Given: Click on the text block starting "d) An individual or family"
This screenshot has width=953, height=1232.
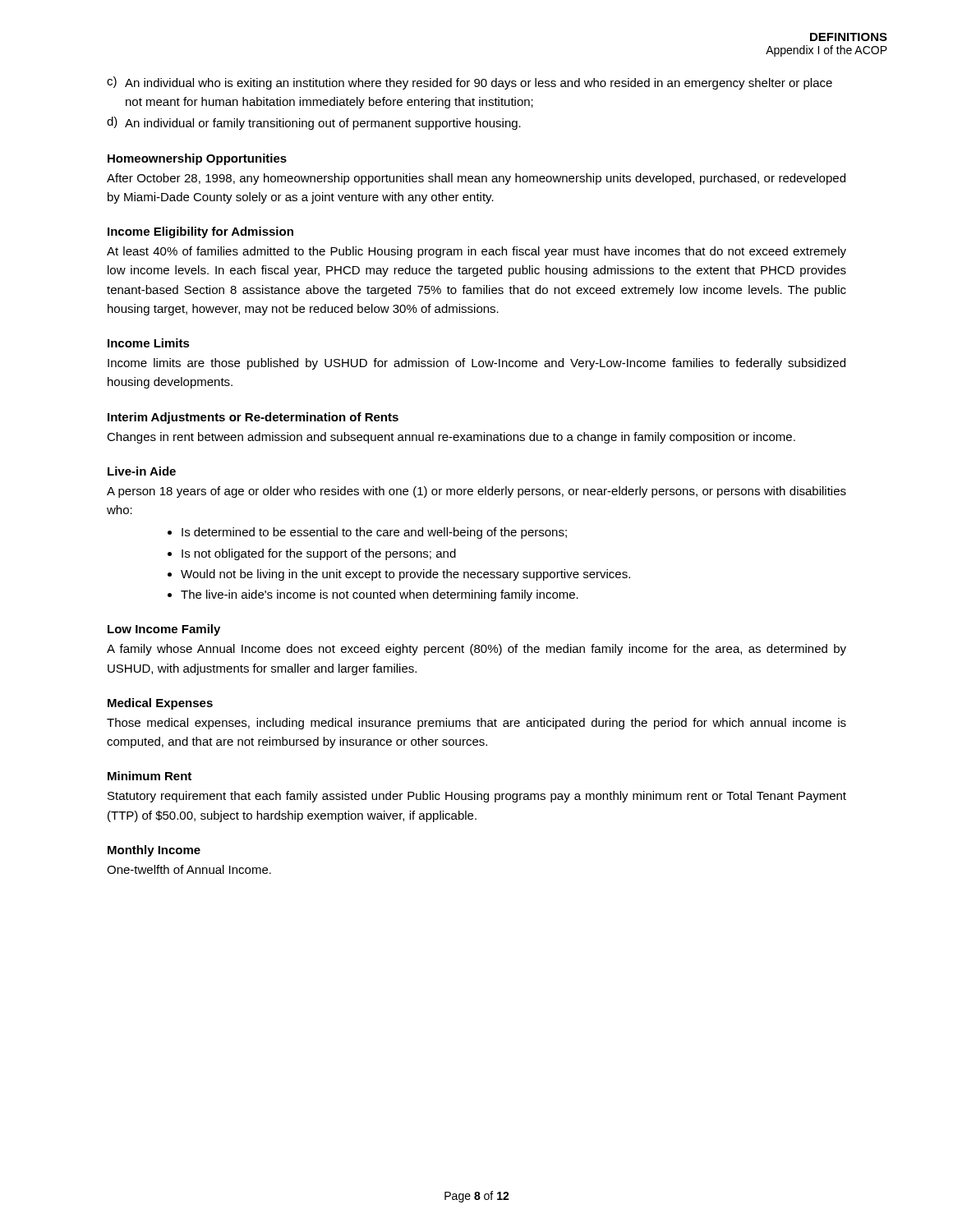Looking at the screenshot, I should click(x=476, y=123).
